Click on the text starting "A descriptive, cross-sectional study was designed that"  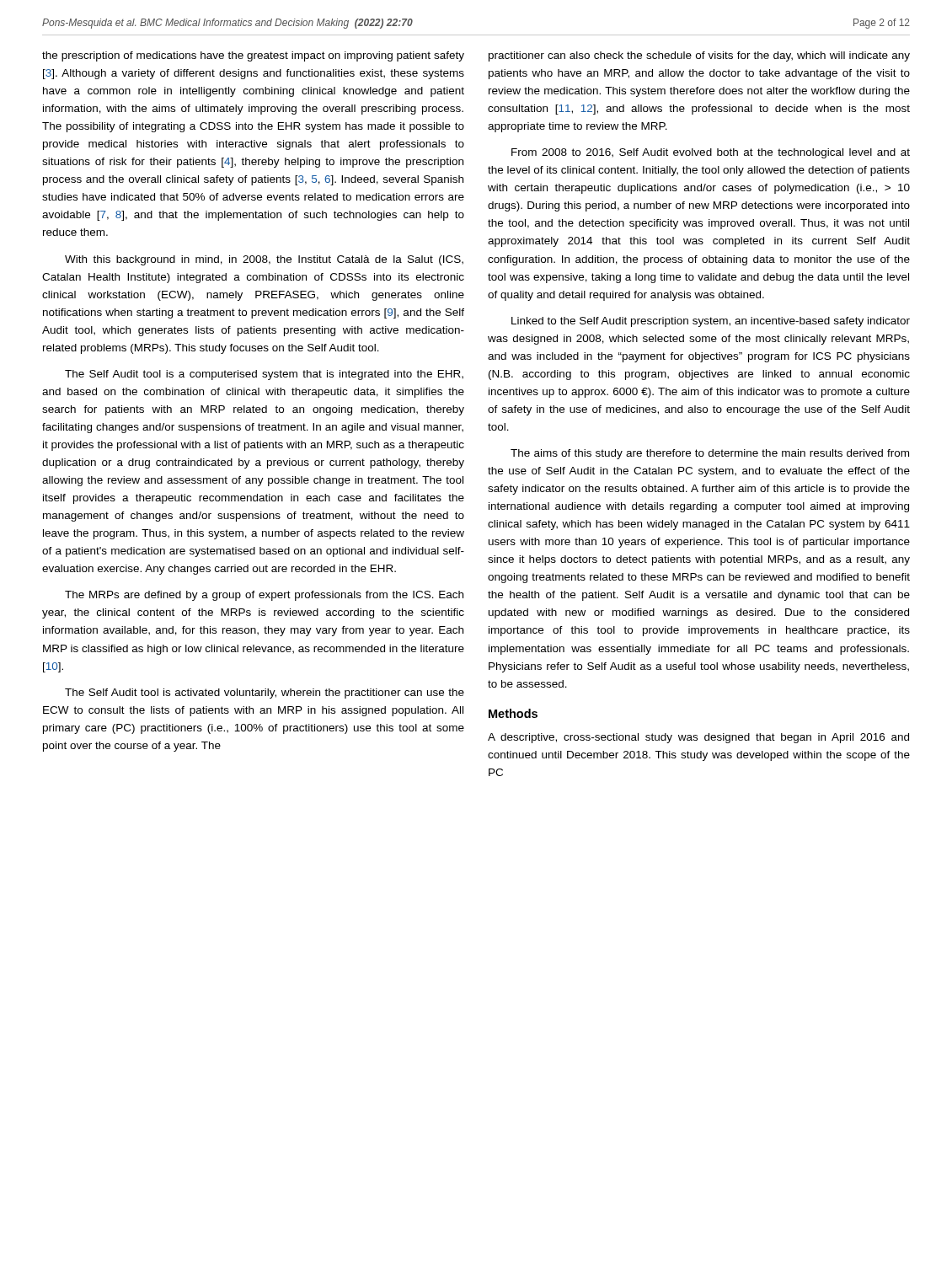tap(699, 755)
